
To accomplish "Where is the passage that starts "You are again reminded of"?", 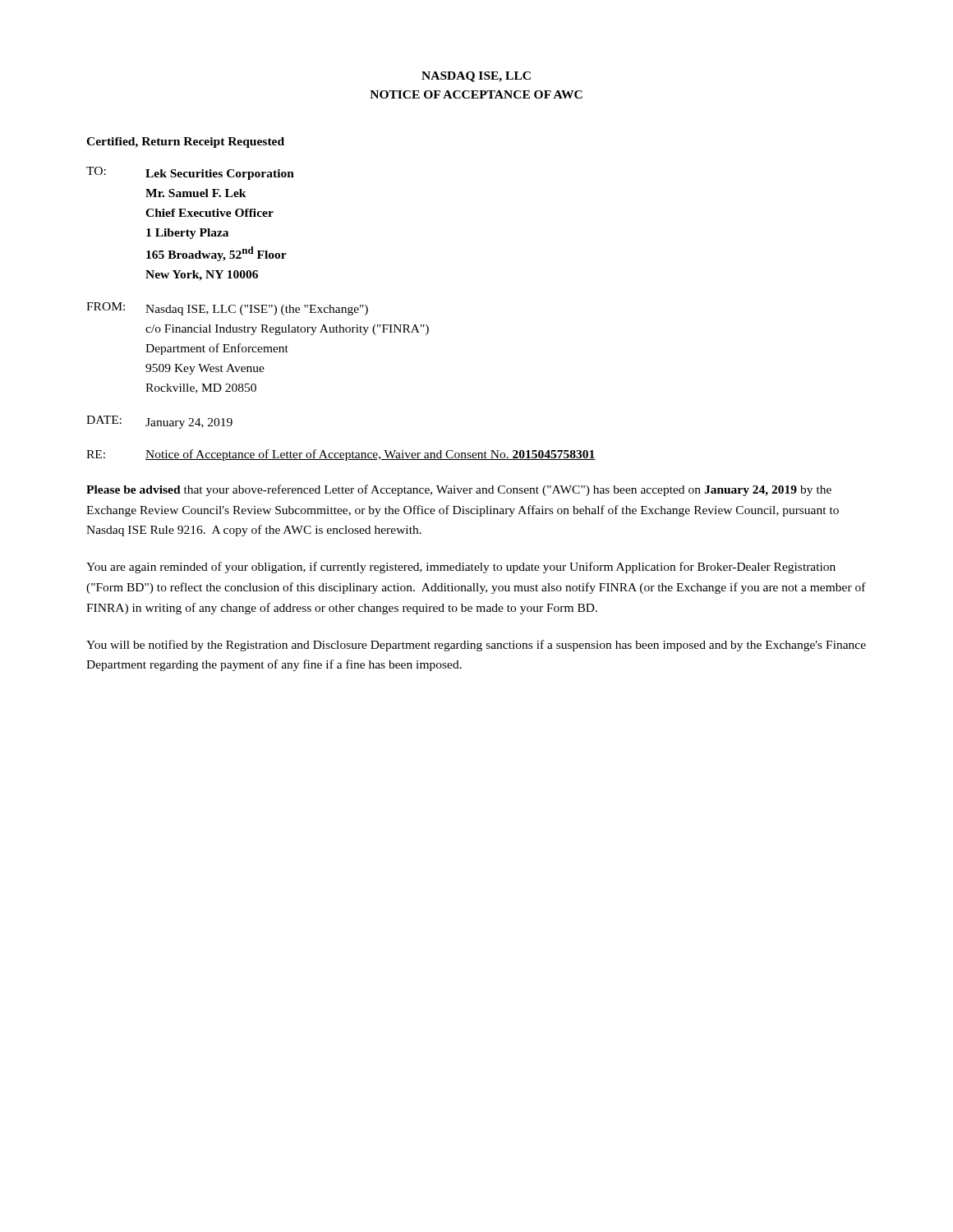I will (476, 587).
